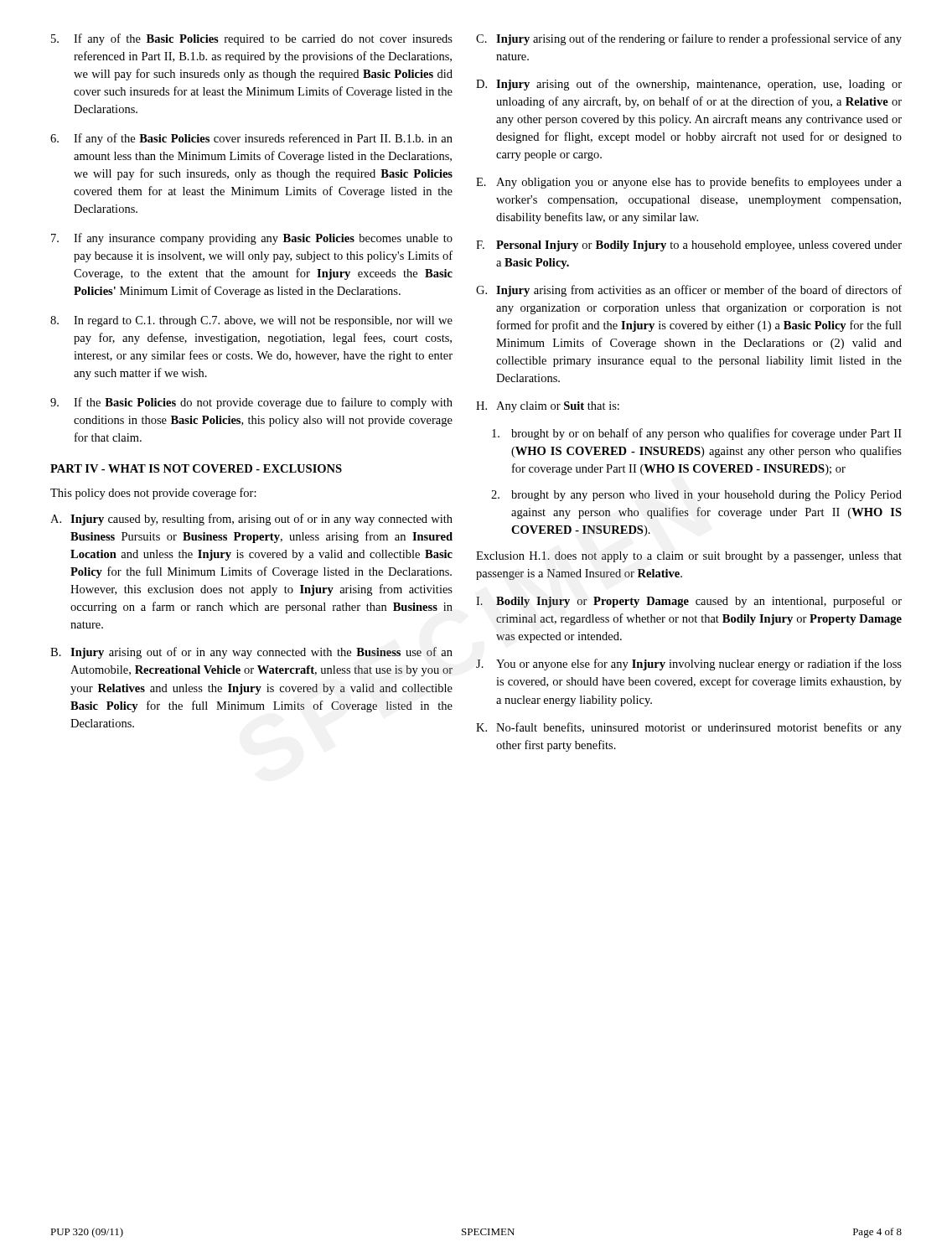
Task: Find the text starting "G. Injury arising from activities as an"
Action: pyautogui.click(x=689, y=335)
